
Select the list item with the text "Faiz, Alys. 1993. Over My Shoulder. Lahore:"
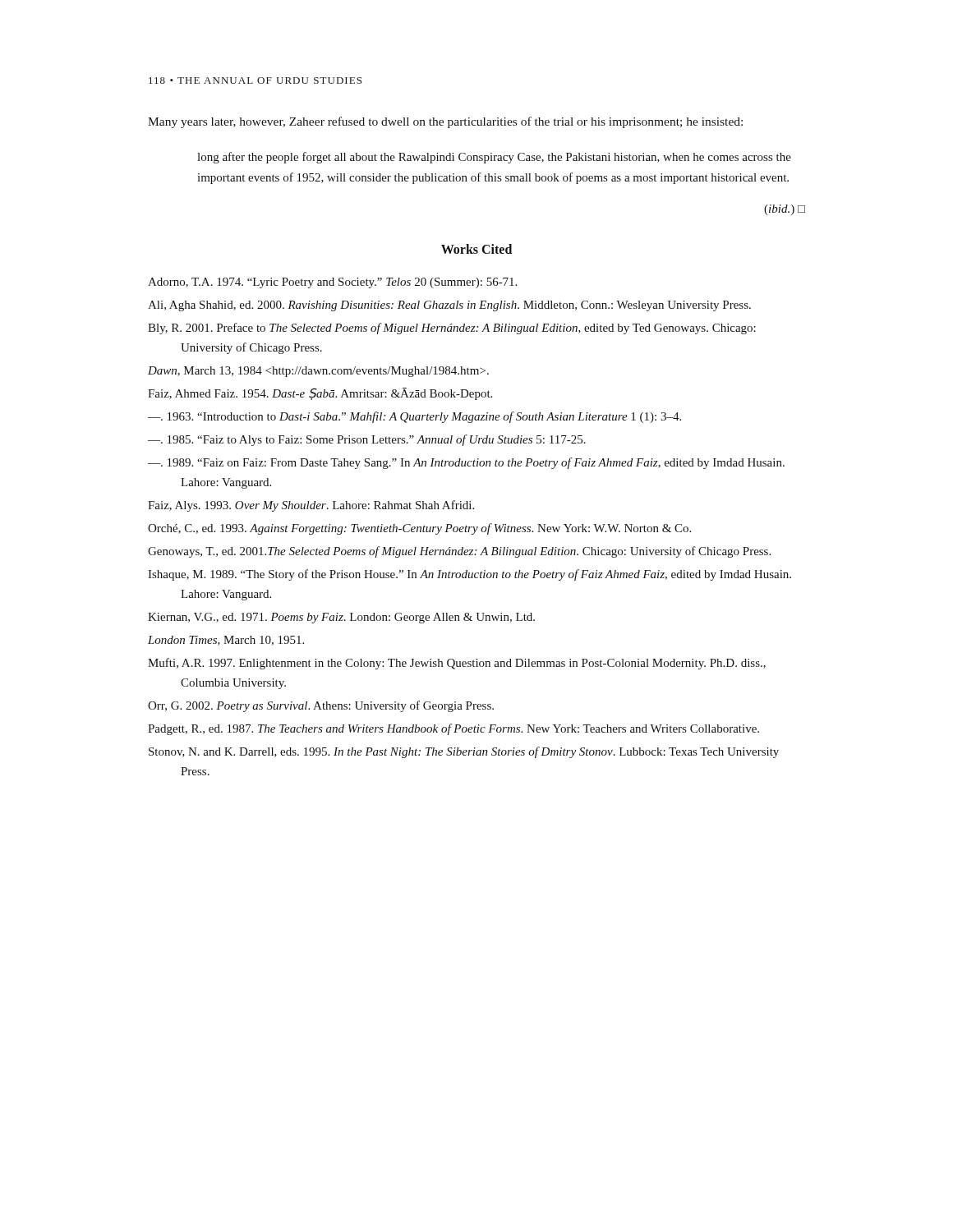click(311, 505)
